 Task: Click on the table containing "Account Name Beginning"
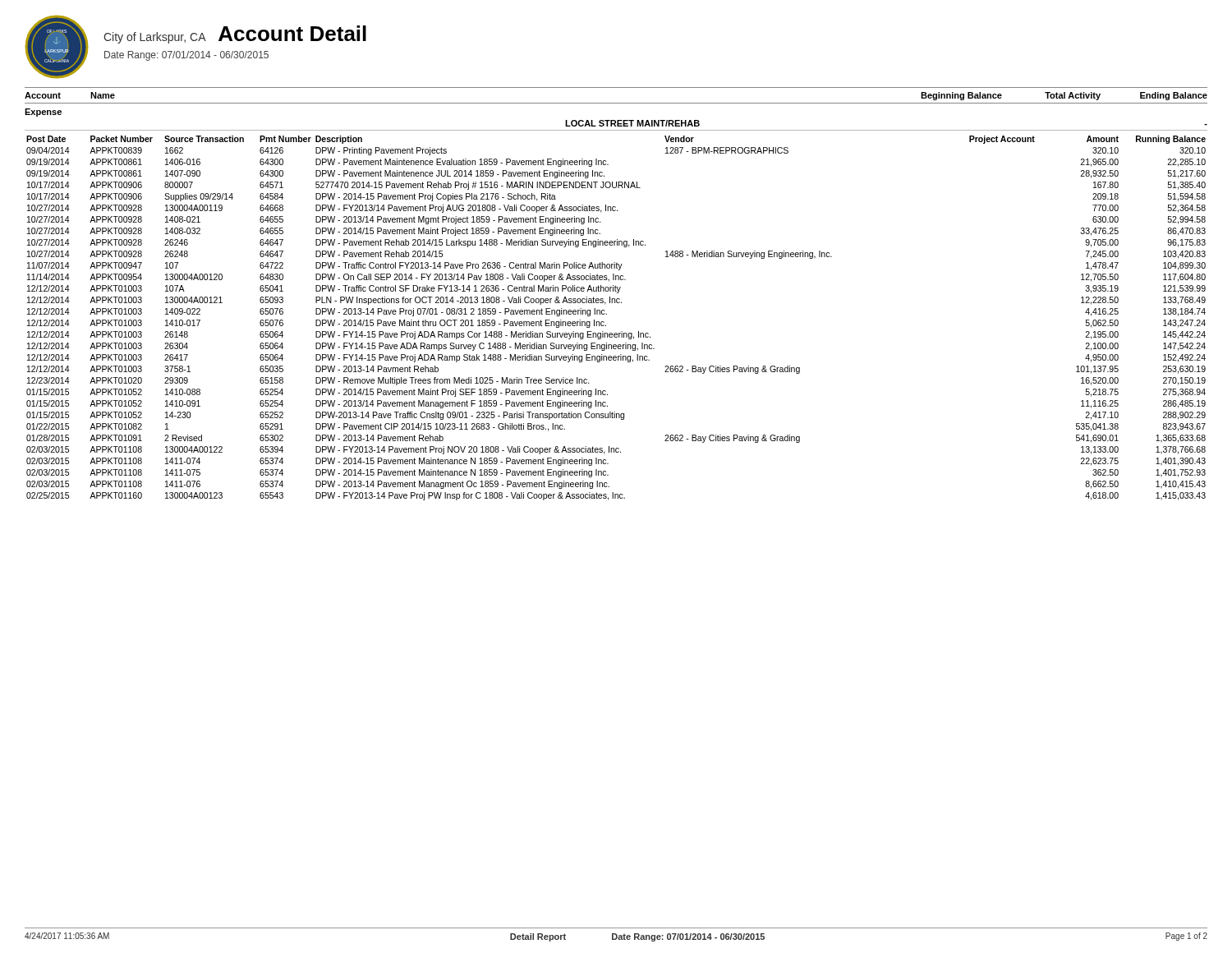[616, 95]
